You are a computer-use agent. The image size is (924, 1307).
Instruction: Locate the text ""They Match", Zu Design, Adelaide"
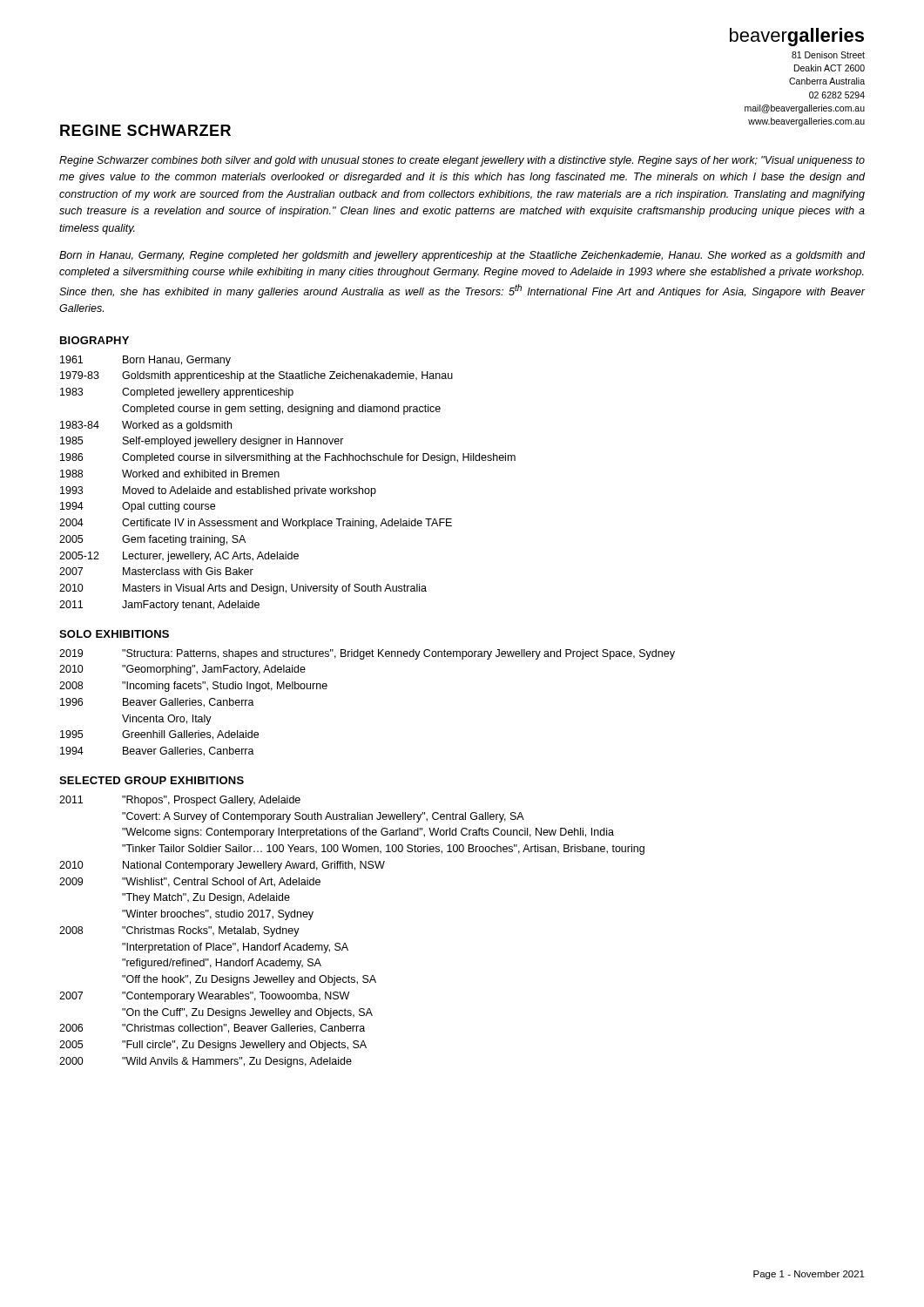pos(206,898)
